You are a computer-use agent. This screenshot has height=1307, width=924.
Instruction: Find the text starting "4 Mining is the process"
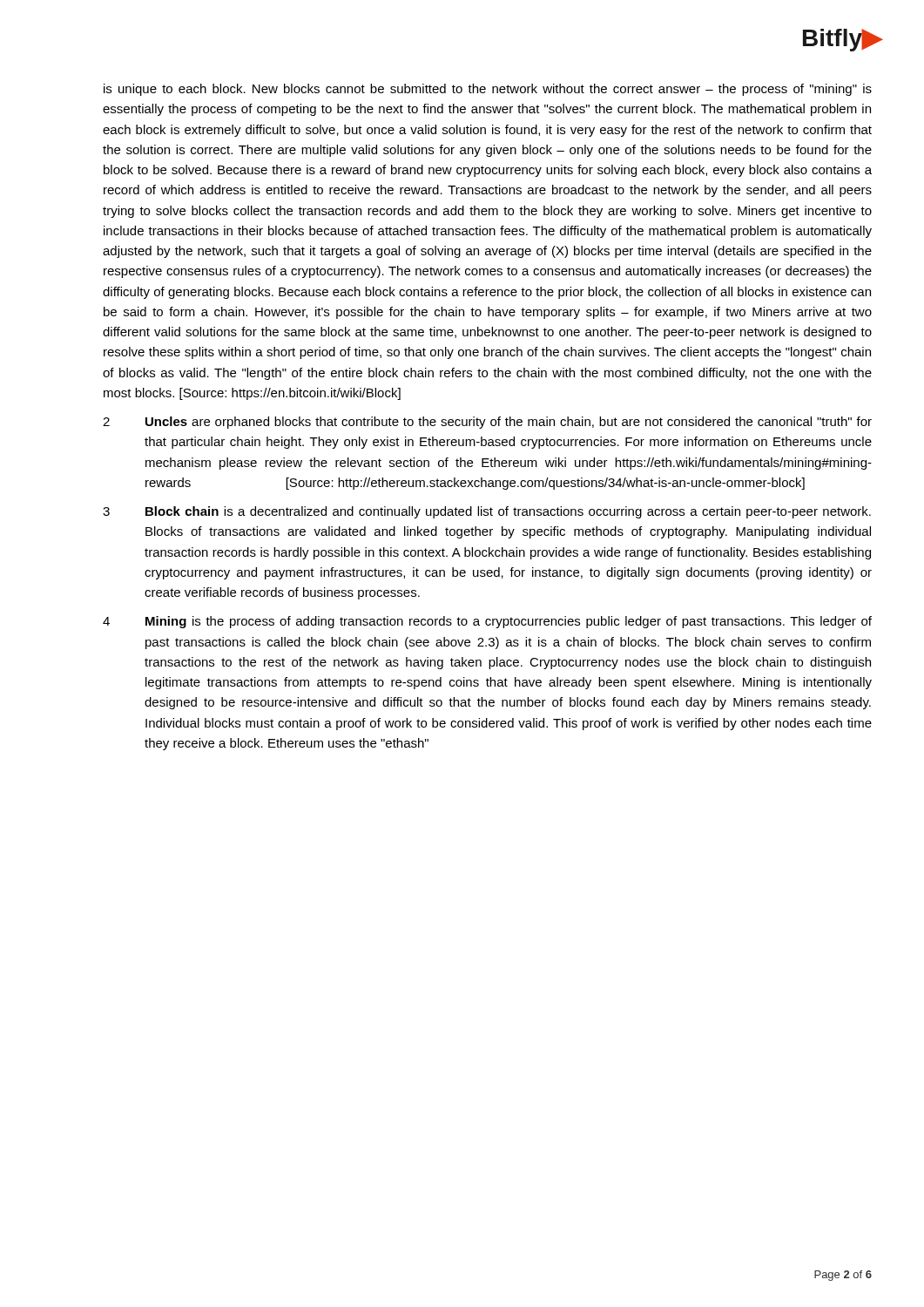[x=487, y=682]
